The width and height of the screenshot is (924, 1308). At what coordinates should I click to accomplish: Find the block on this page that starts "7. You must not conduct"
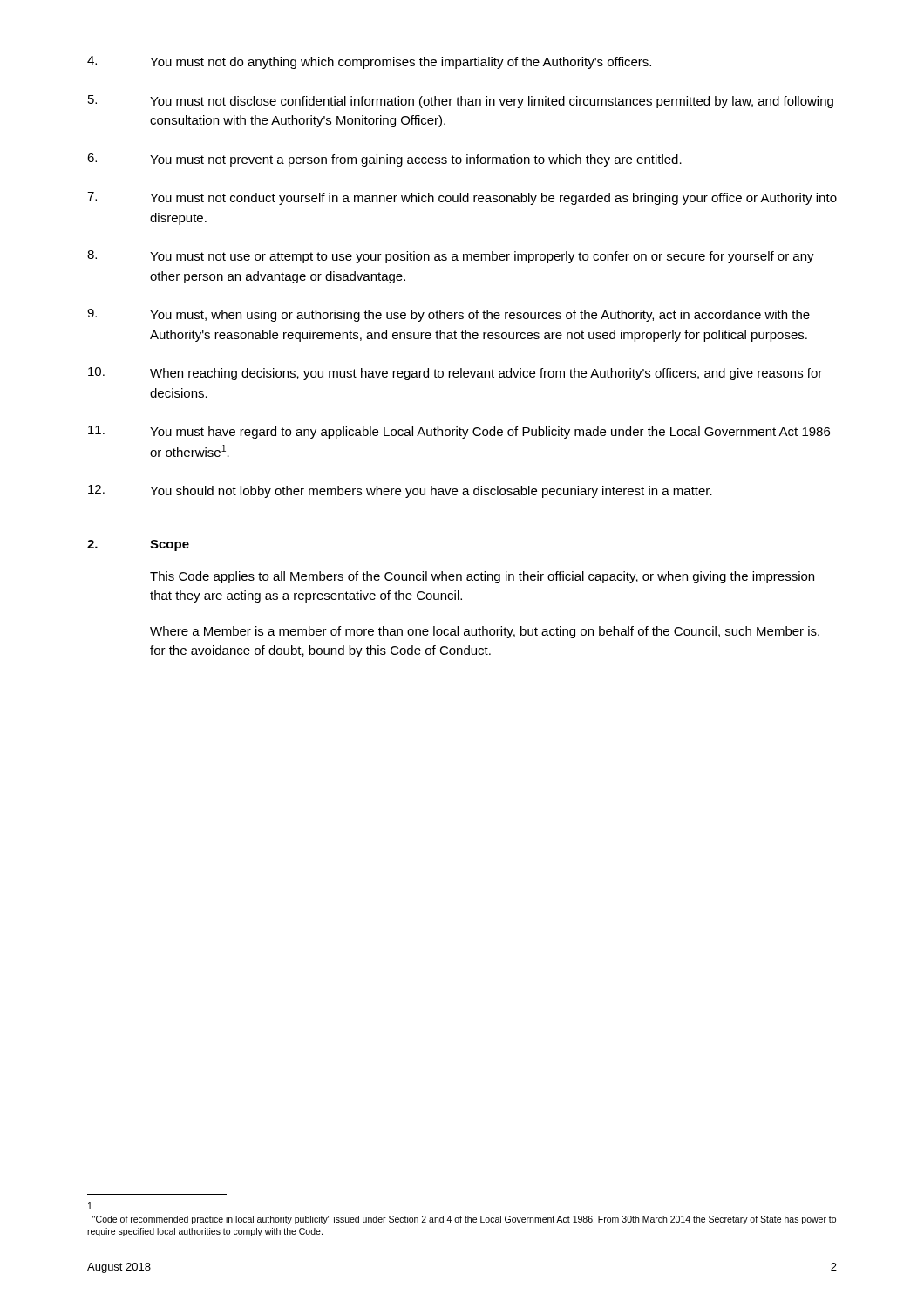pos(462,208)
